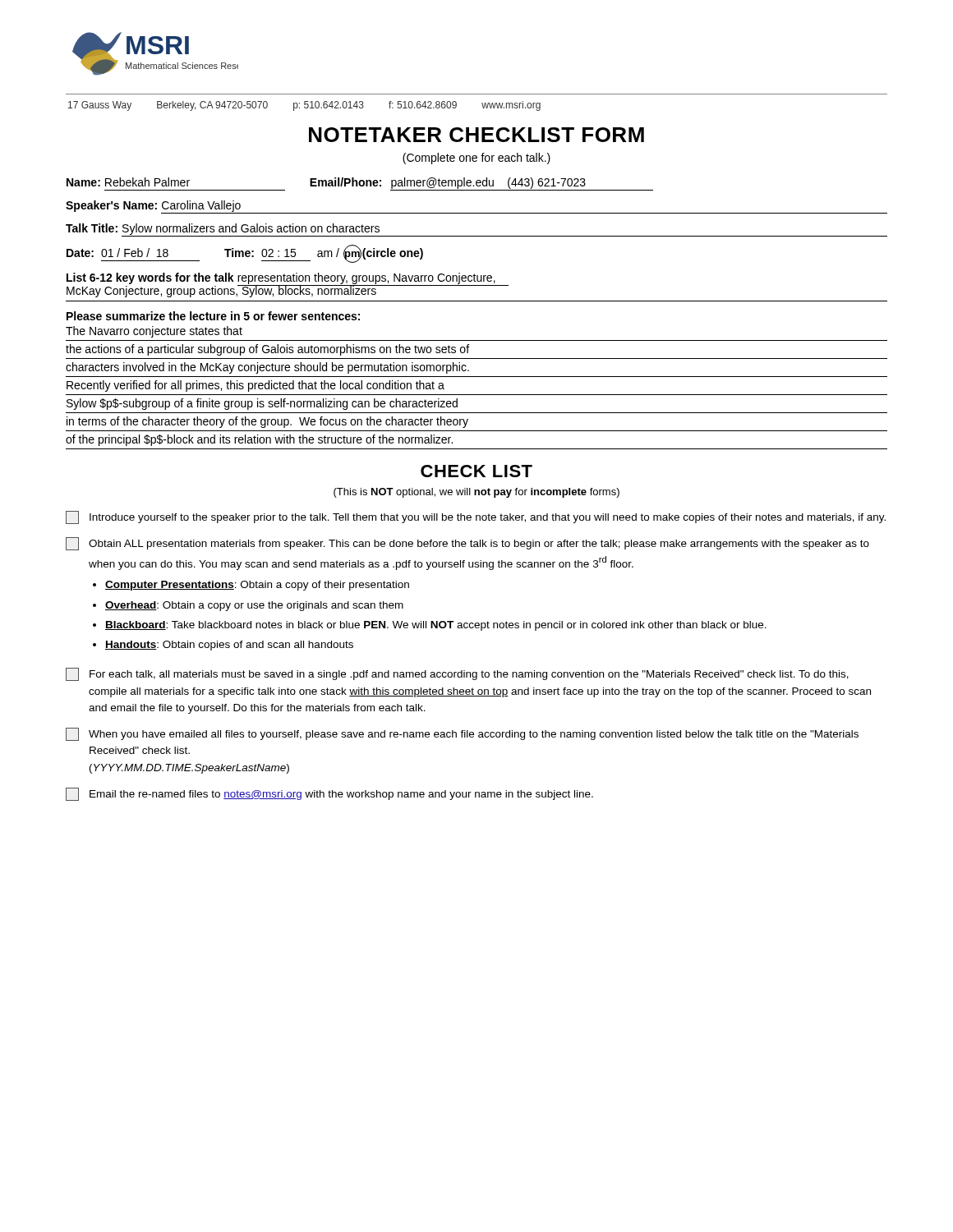Find the list item that reads "Obtain ALL presentation materials from speaker. This"

[467, 544]
